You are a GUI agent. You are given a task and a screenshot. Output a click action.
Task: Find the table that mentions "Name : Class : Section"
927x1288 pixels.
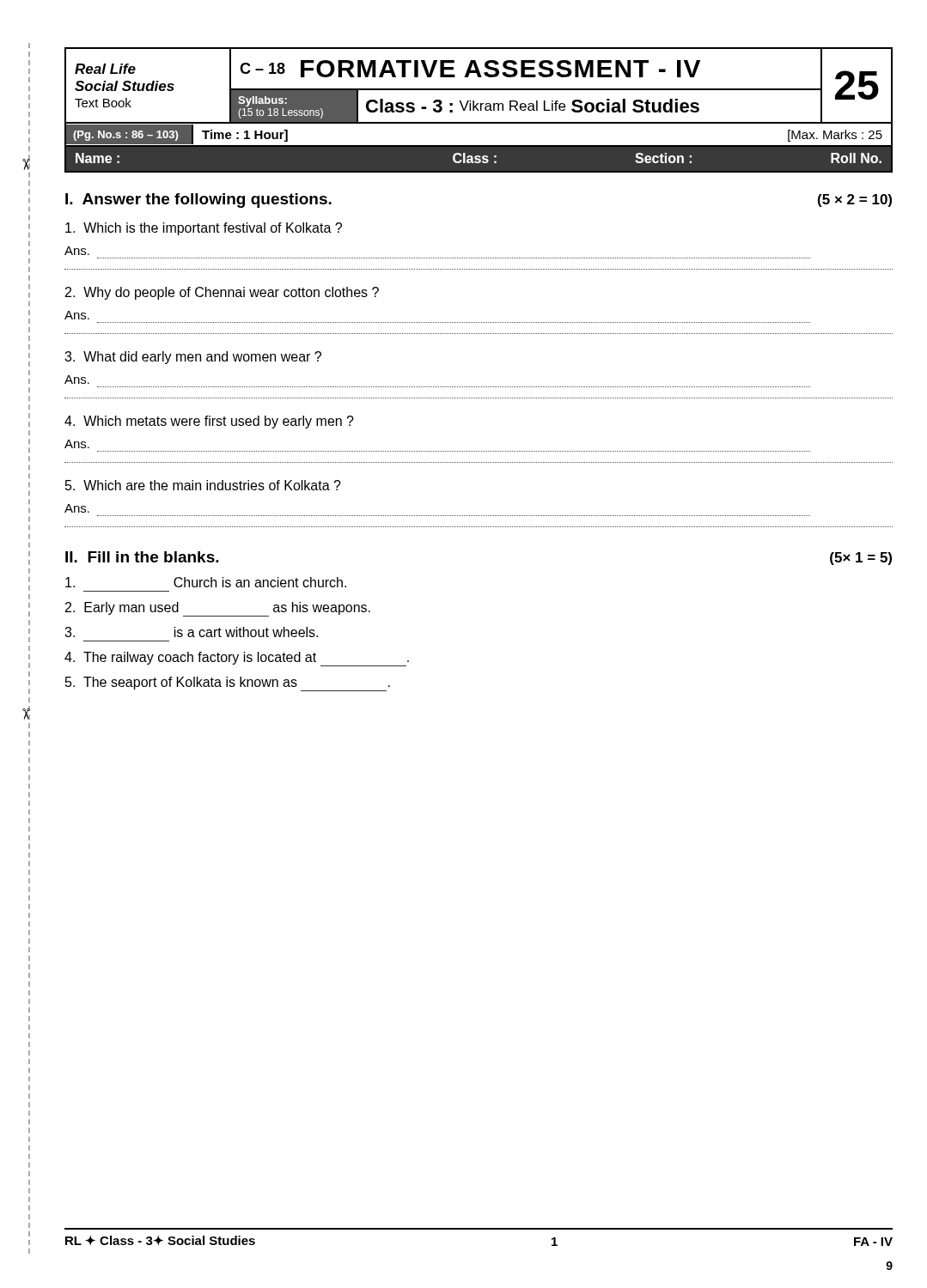click(479, 160)
